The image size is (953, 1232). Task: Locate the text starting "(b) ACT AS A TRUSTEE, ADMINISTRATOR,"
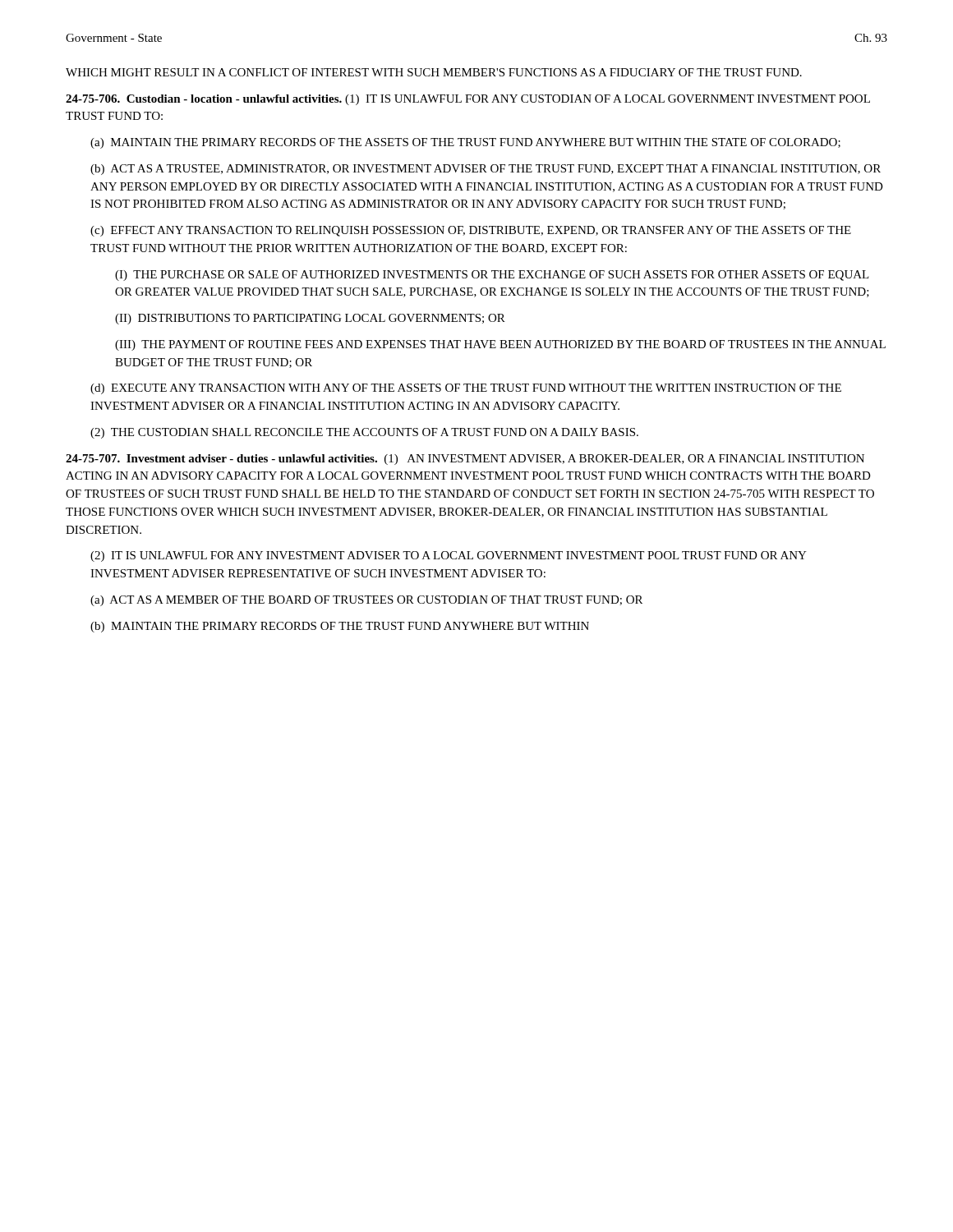[489, 187]
